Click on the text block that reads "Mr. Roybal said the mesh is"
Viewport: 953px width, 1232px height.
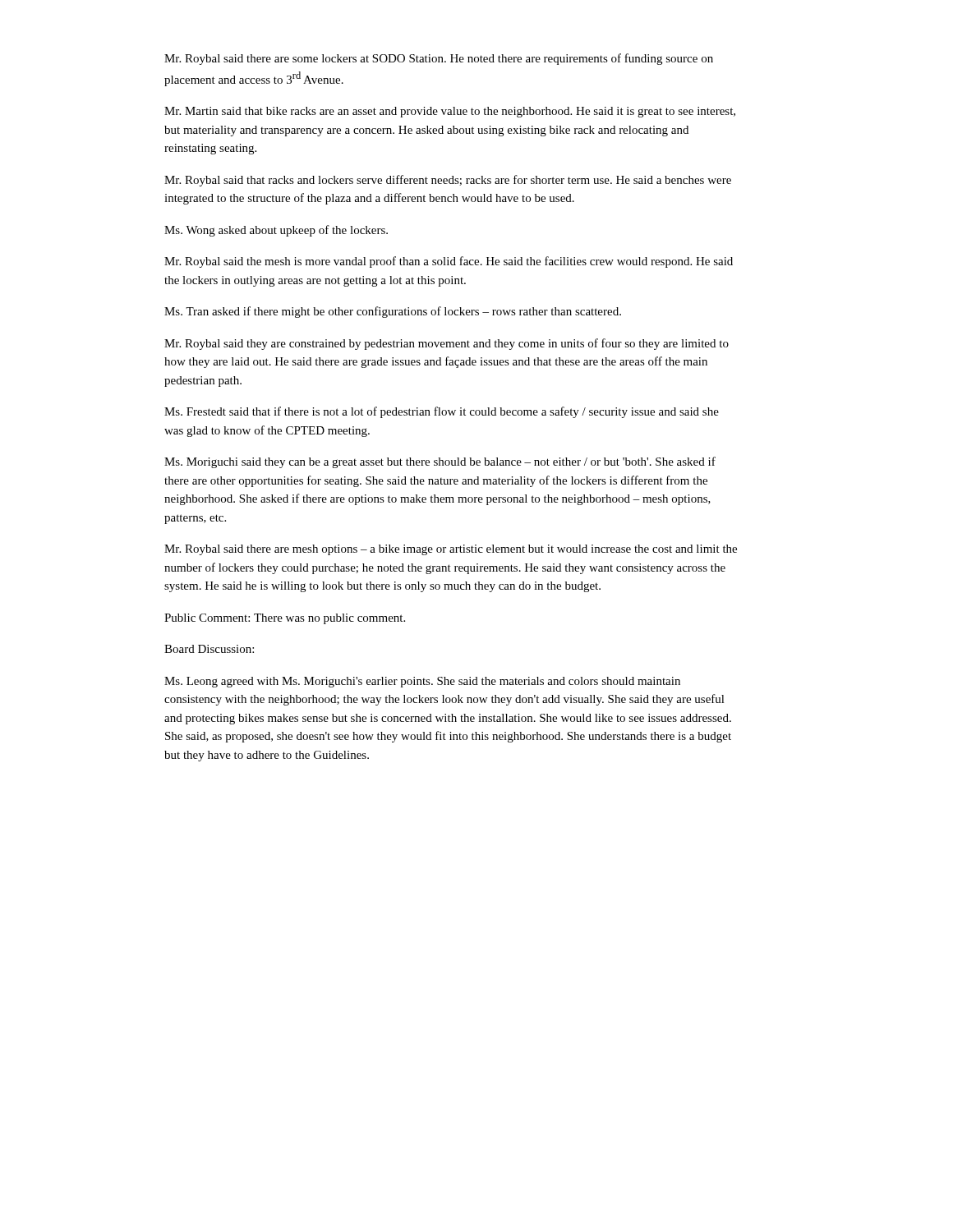[449, 270]
